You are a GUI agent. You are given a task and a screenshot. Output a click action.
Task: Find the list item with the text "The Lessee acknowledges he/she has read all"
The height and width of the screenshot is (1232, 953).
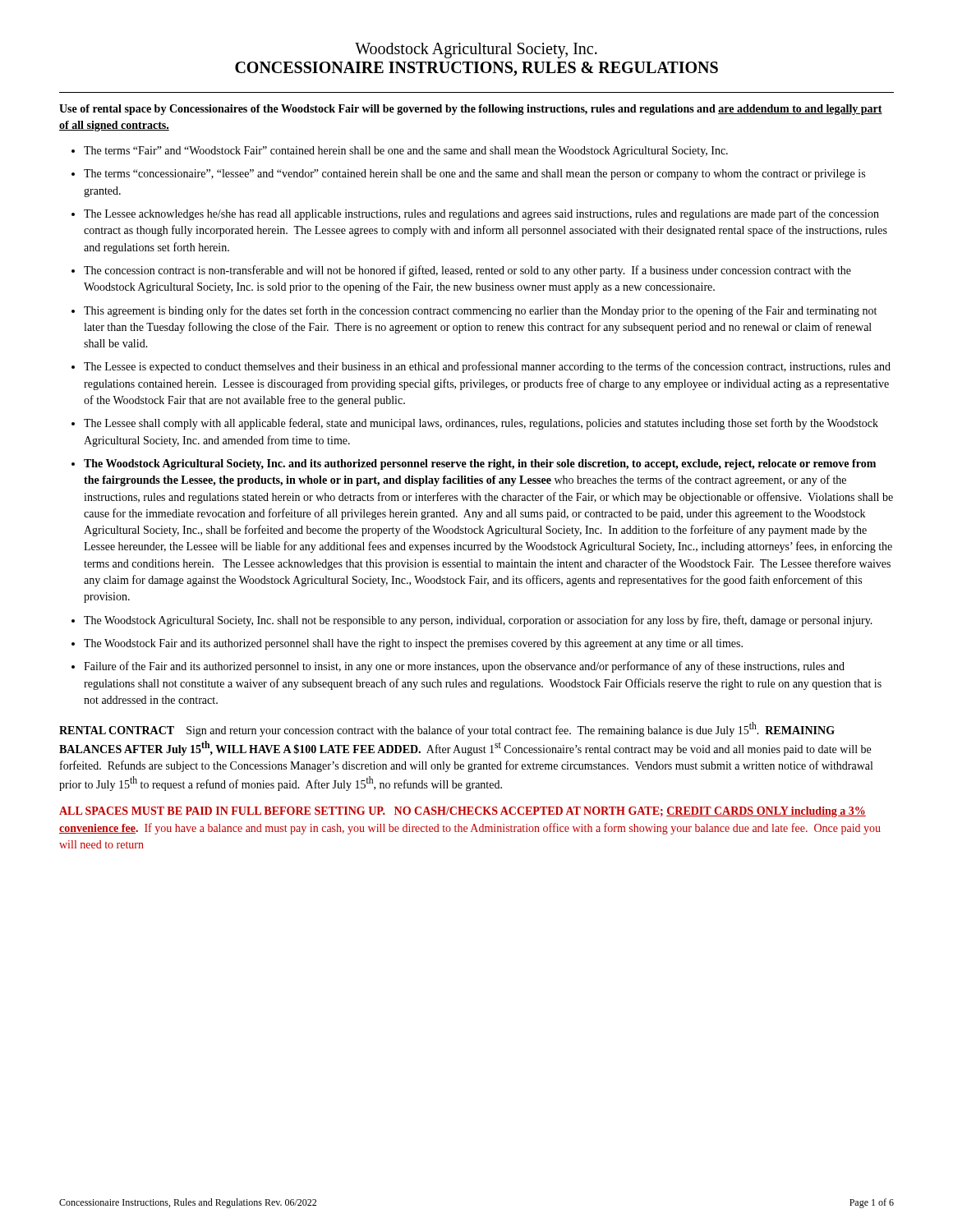coord(485,231)
